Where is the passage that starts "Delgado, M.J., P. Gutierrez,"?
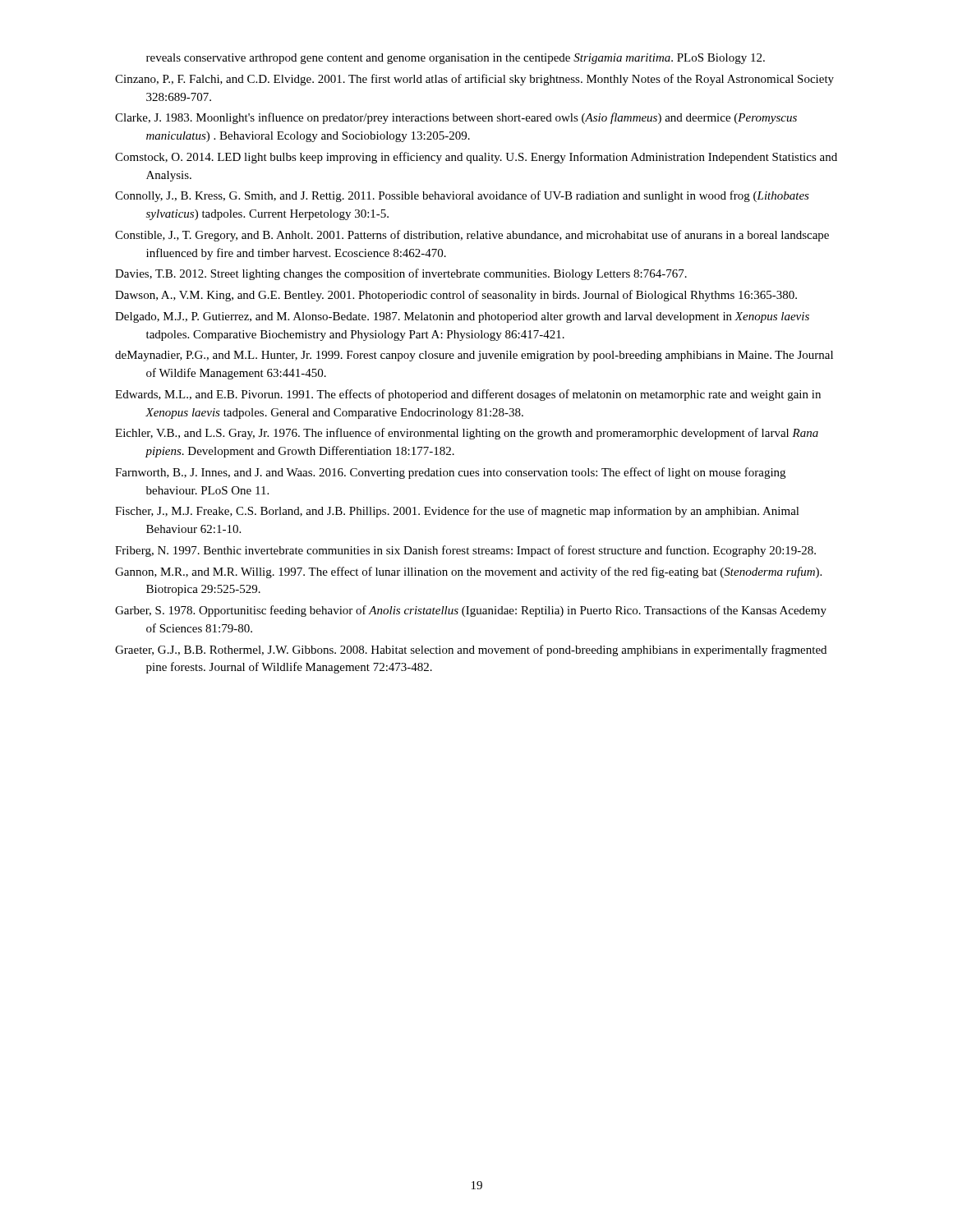Screen dimensions: 1232x953 (x=462, y=325)
